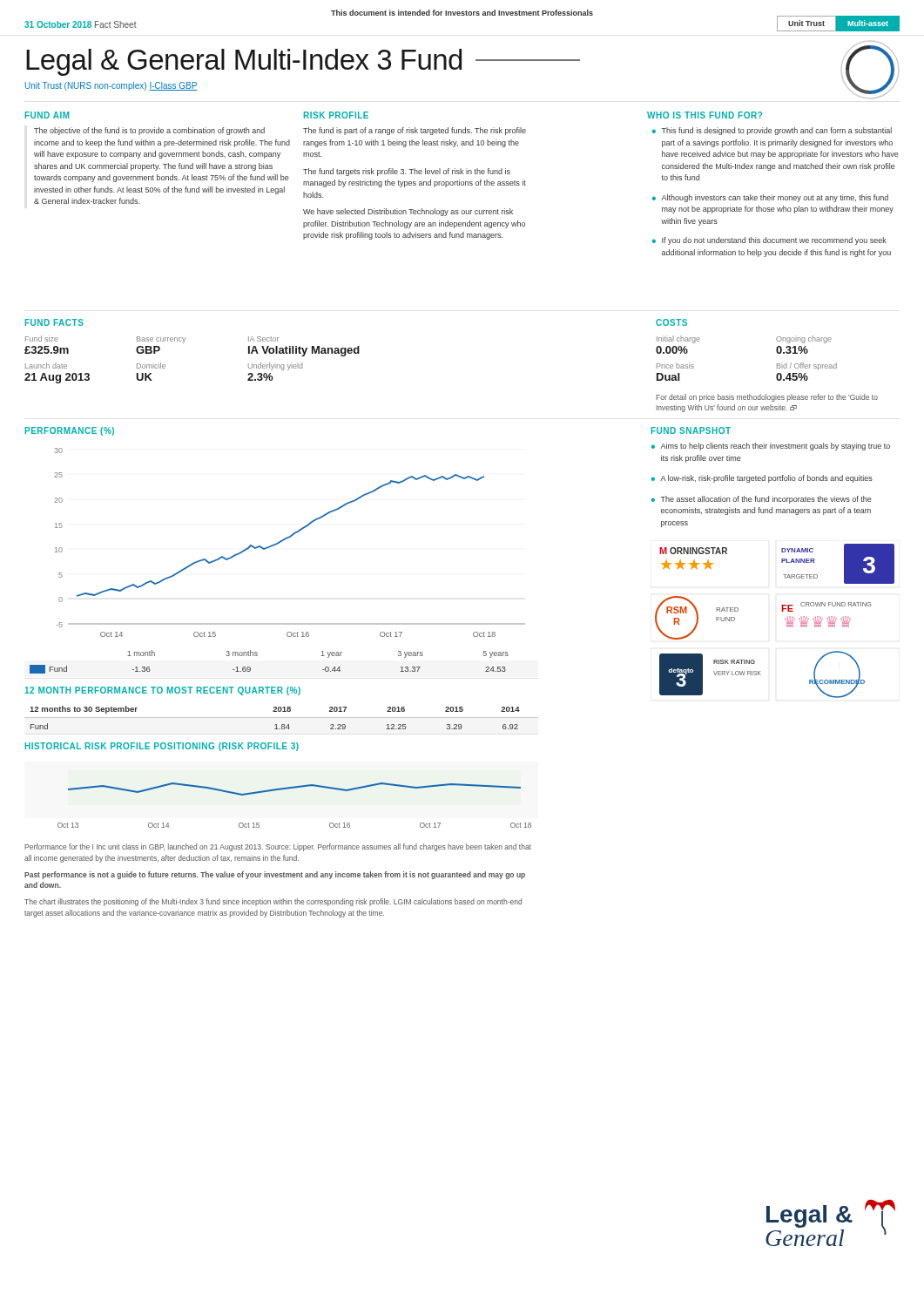This screenshot has width=924, height=1307.
Task: Navigate to the text starting "PERFORMANCE (%)"
Action: [70, 431]
